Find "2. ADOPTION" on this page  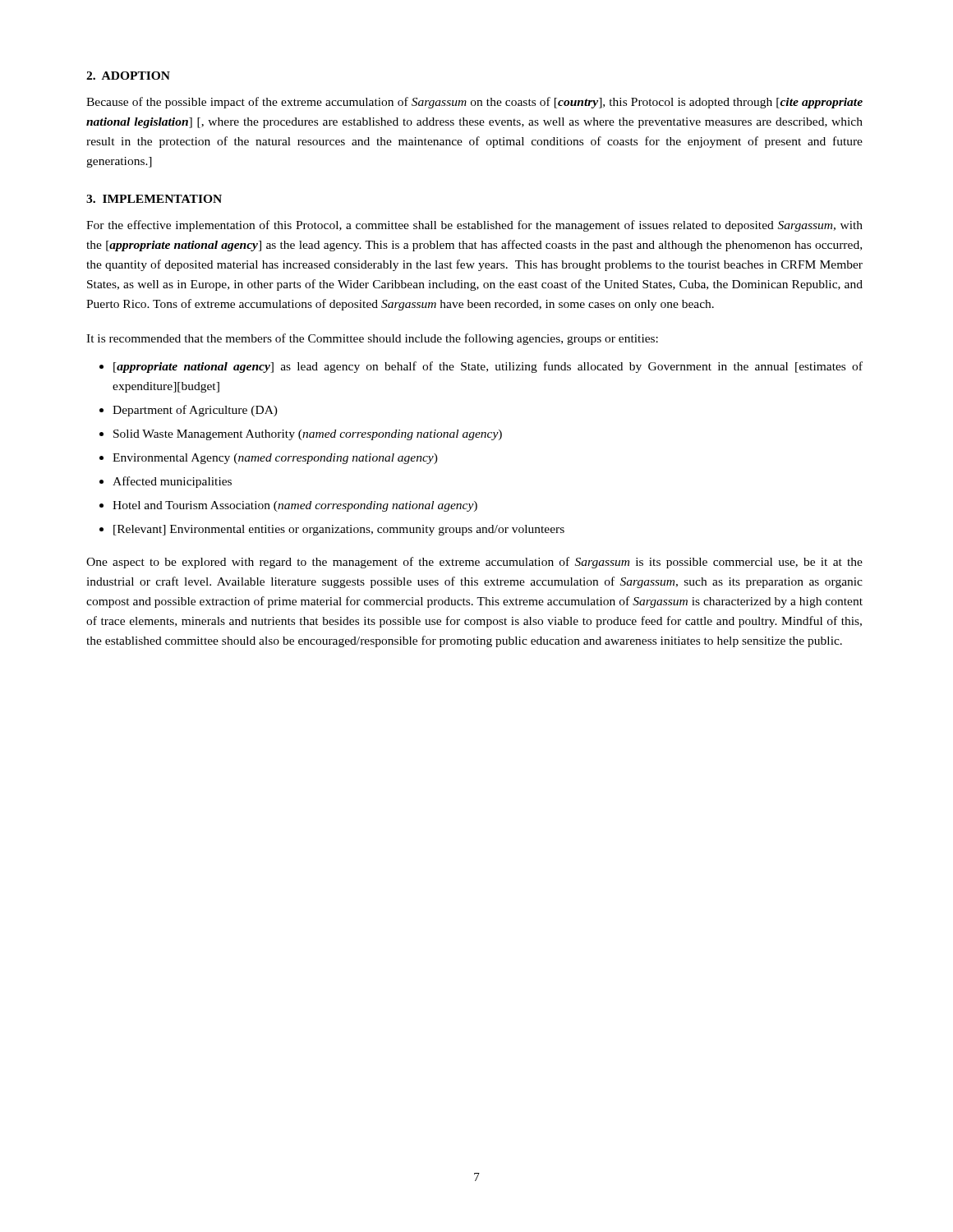click(x=128, y=76)
